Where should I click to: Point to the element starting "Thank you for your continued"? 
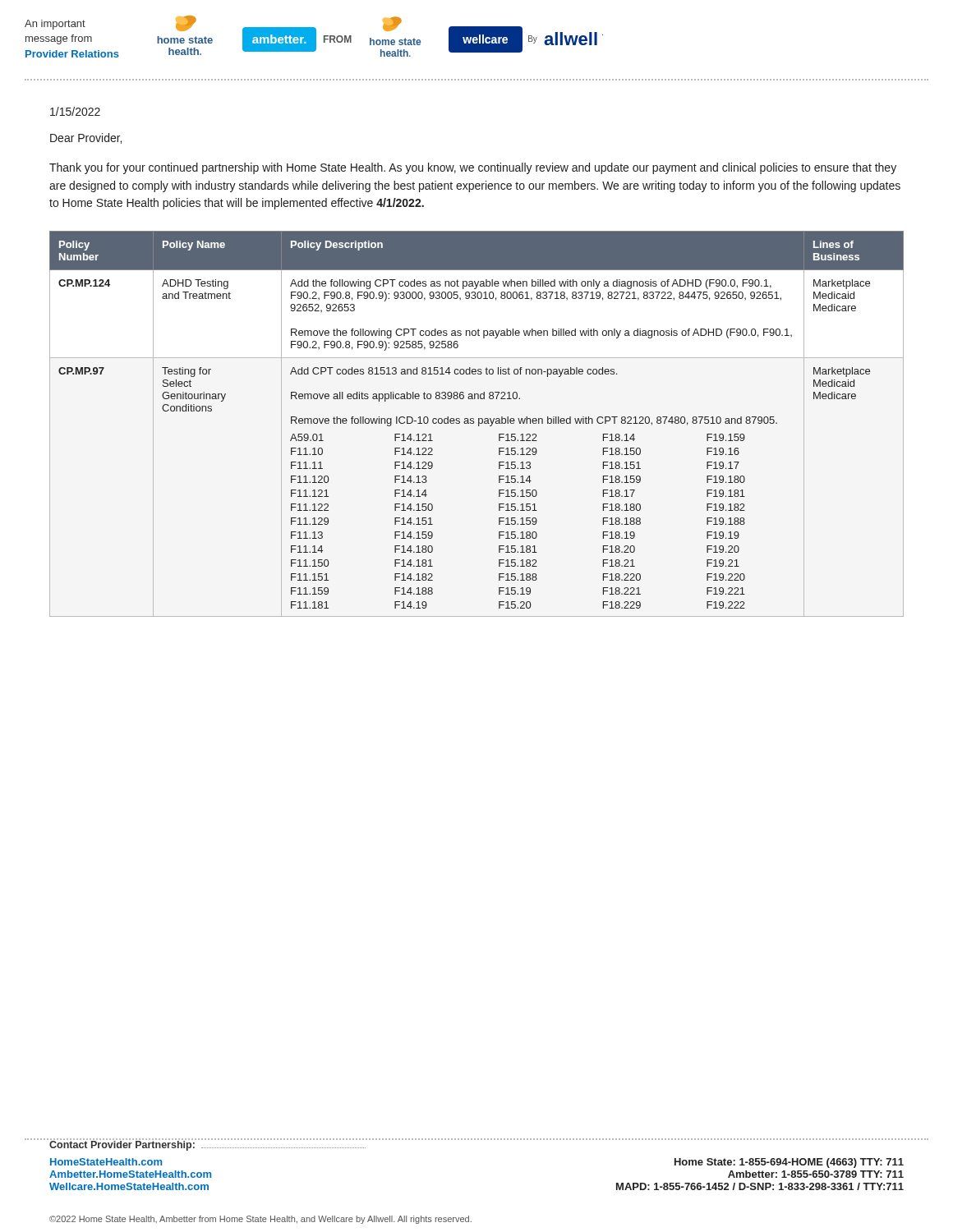point(475,185)
